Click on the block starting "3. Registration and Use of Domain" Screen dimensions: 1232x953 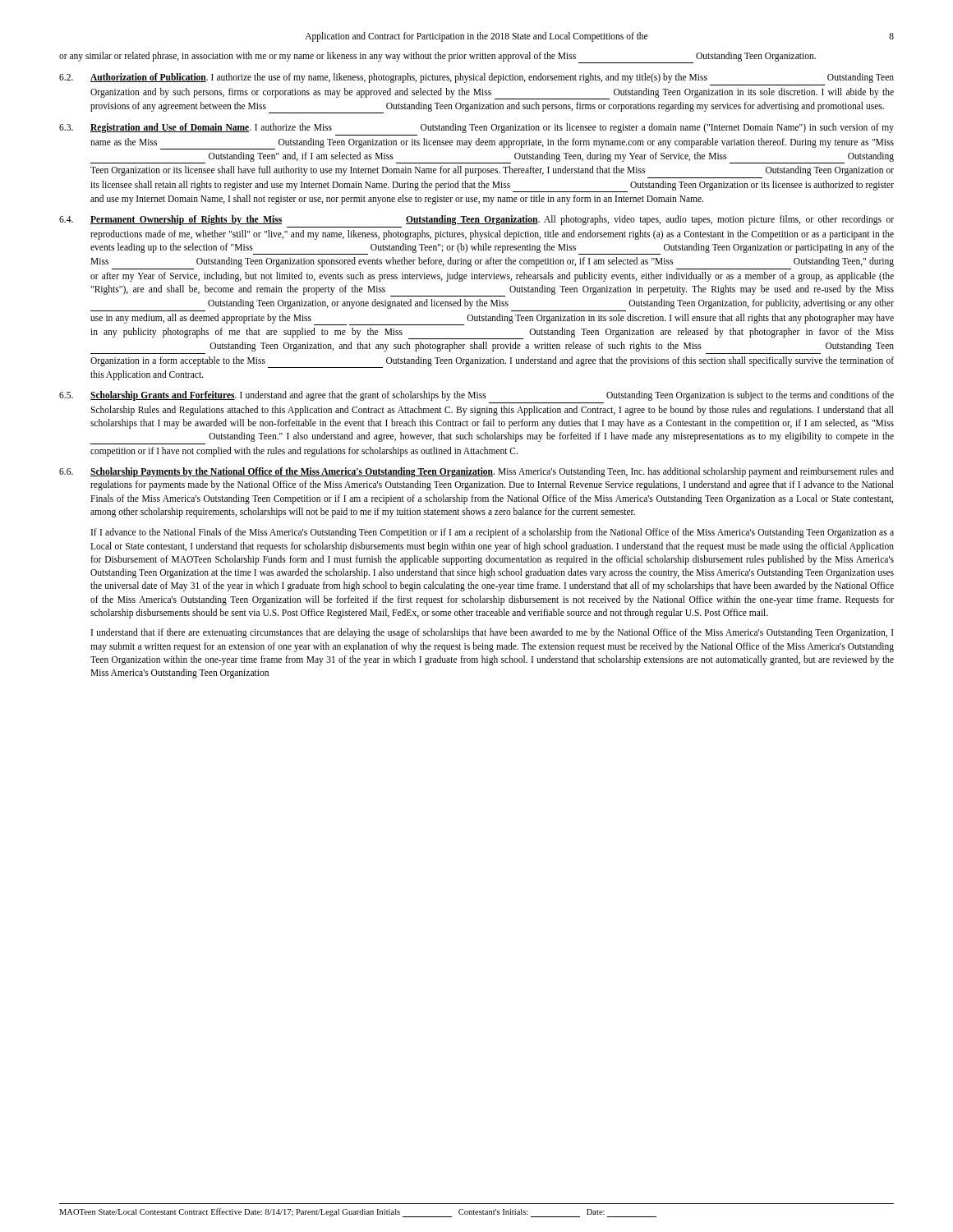[x=476, y=163]
